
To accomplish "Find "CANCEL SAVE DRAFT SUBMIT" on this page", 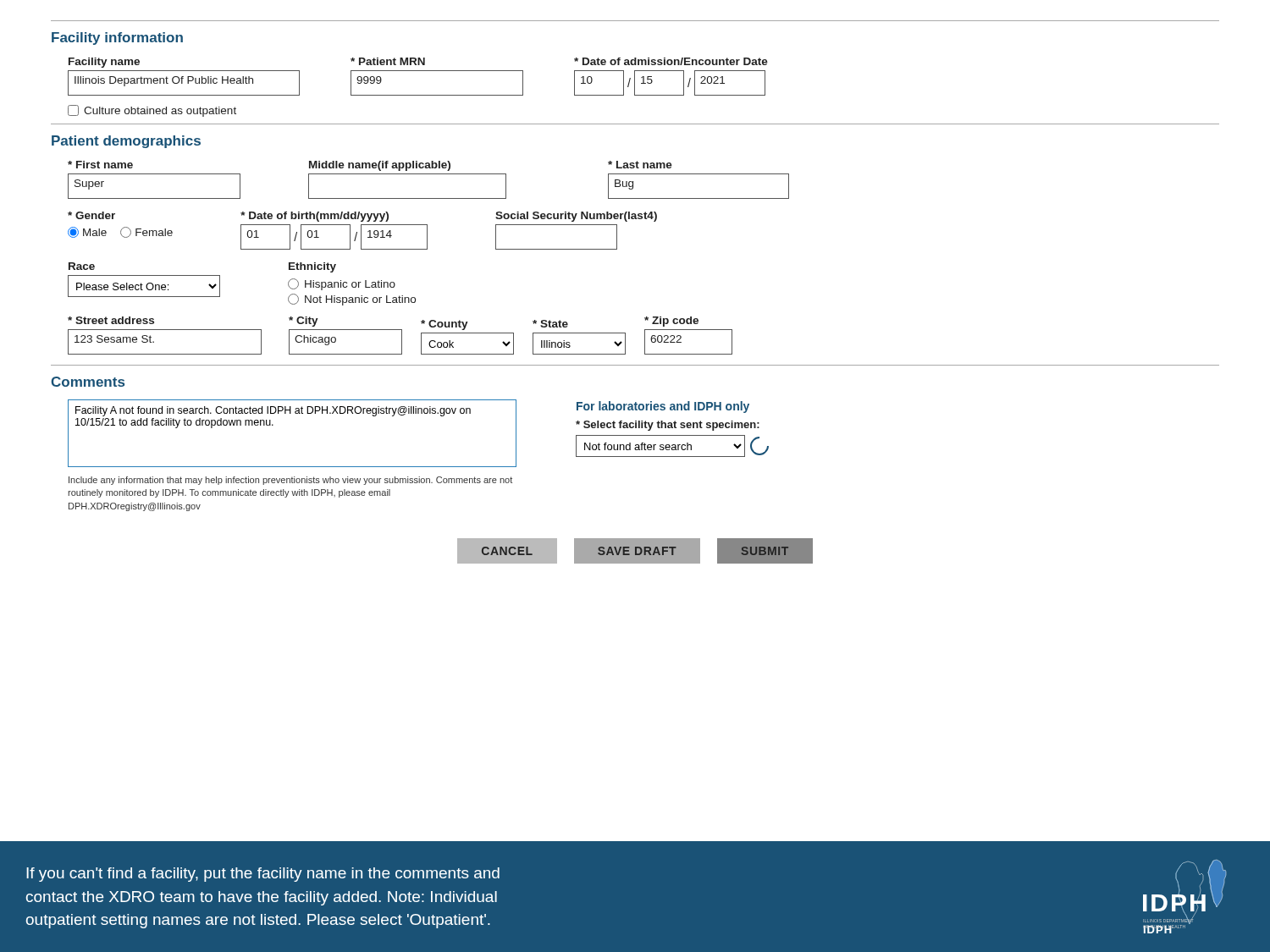I will pyautogui.click(x=635, y=551).
